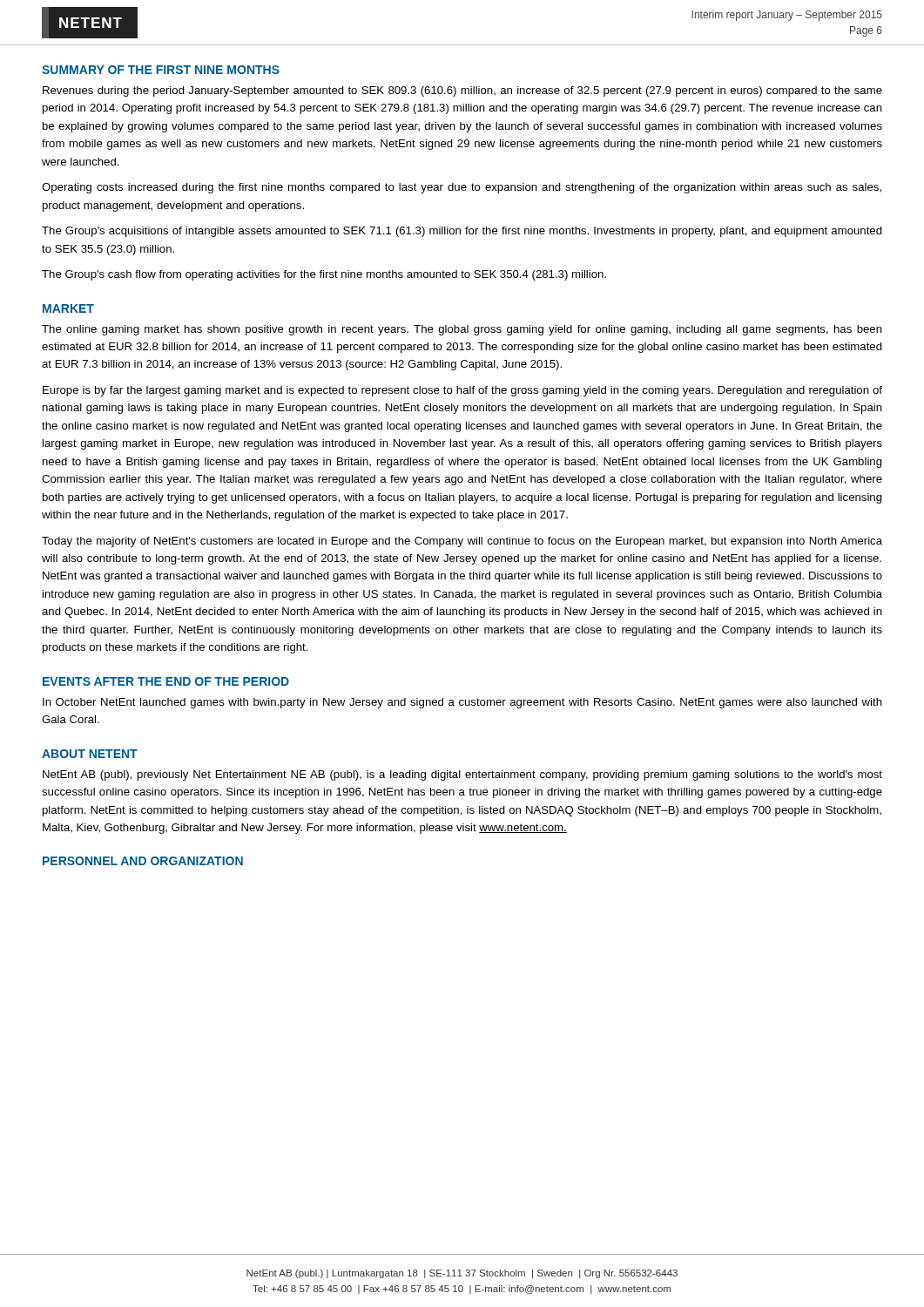The image size is (924, 1307).
Task: Click on the text block that says "The online gaming"
Action: click(462, 347)
